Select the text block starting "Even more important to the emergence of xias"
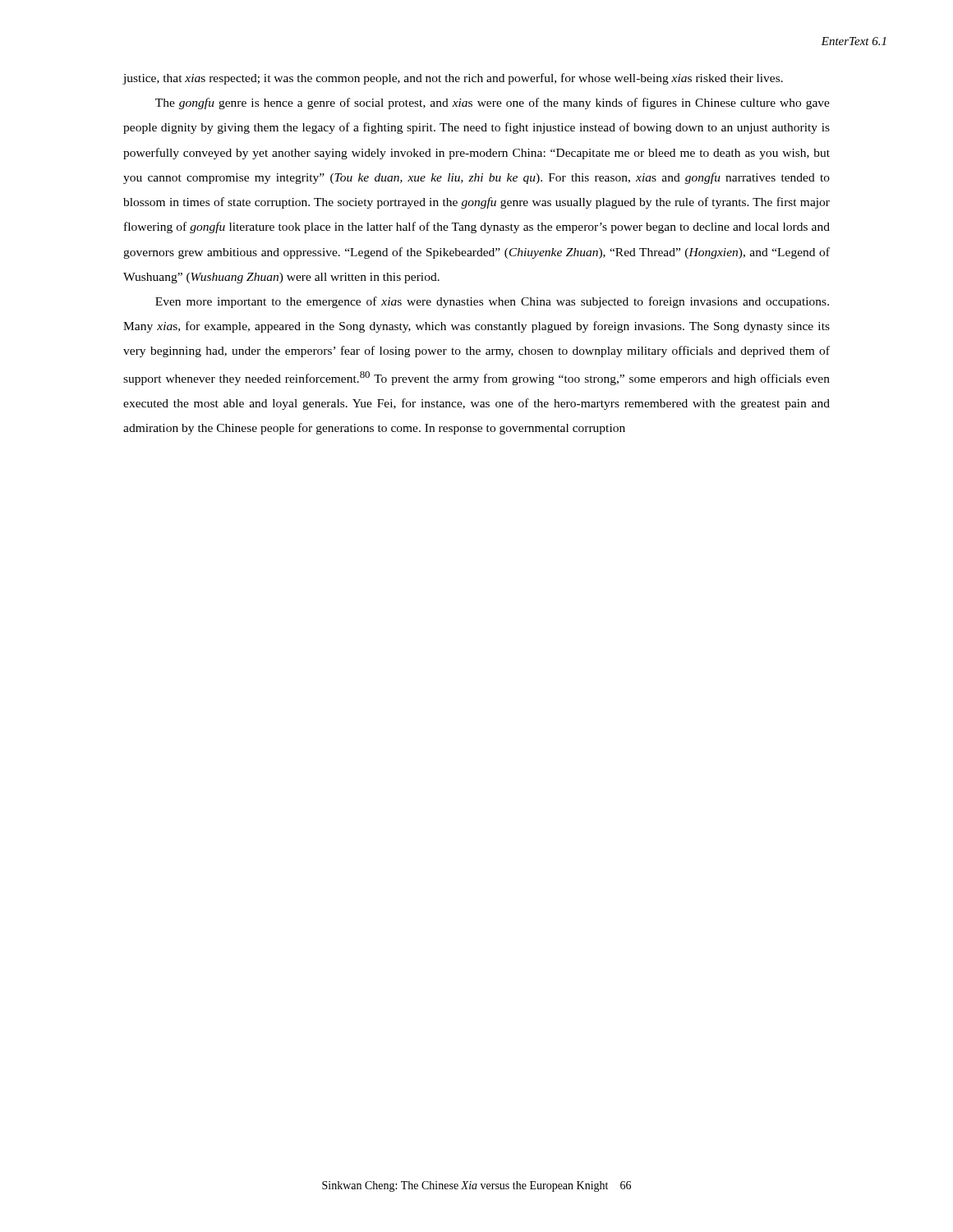The height and width of the screenshot is (1232, 953). pos(476,364)
